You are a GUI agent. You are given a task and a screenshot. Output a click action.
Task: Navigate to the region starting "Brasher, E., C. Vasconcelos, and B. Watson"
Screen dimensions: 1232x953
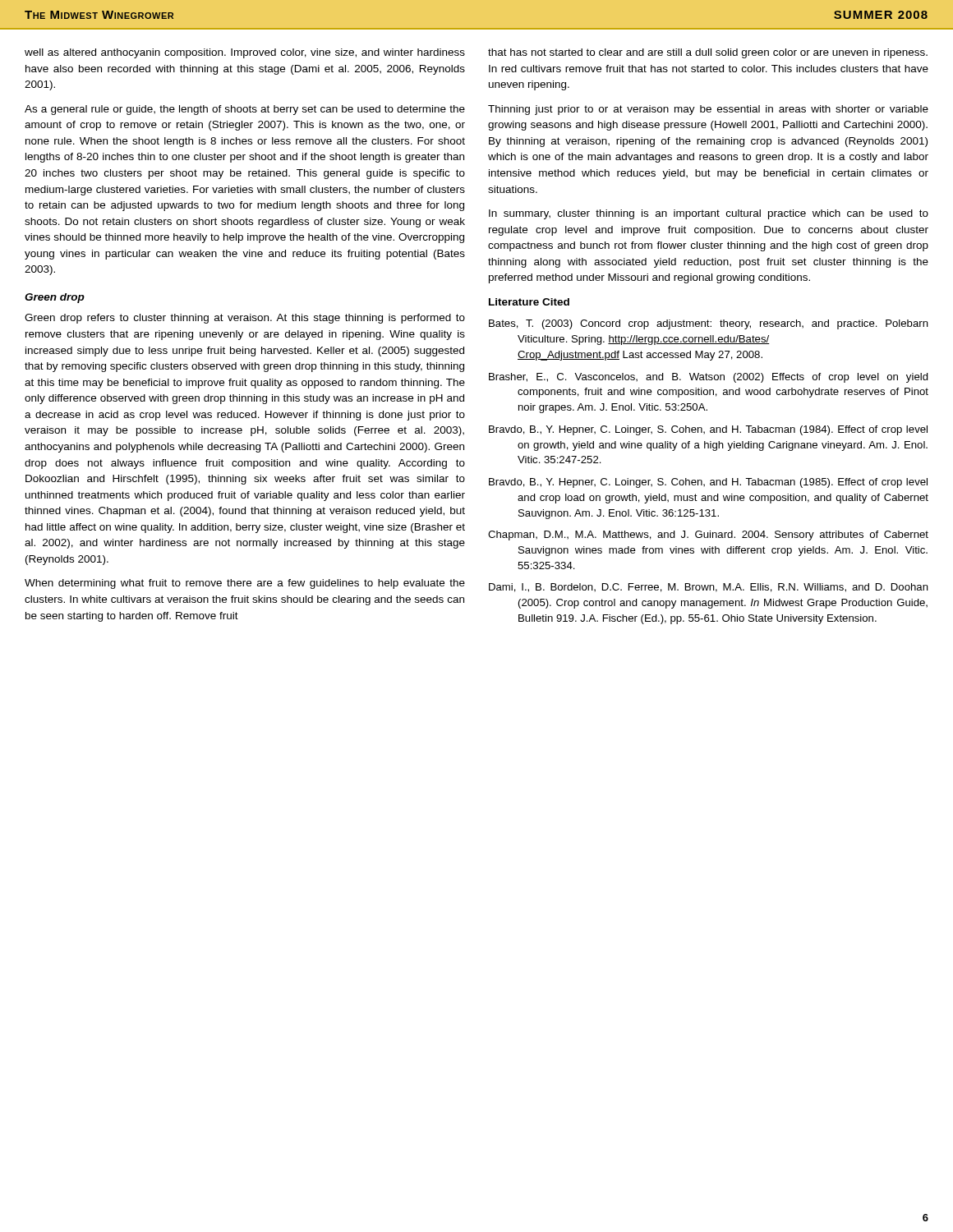click(708, 392)
